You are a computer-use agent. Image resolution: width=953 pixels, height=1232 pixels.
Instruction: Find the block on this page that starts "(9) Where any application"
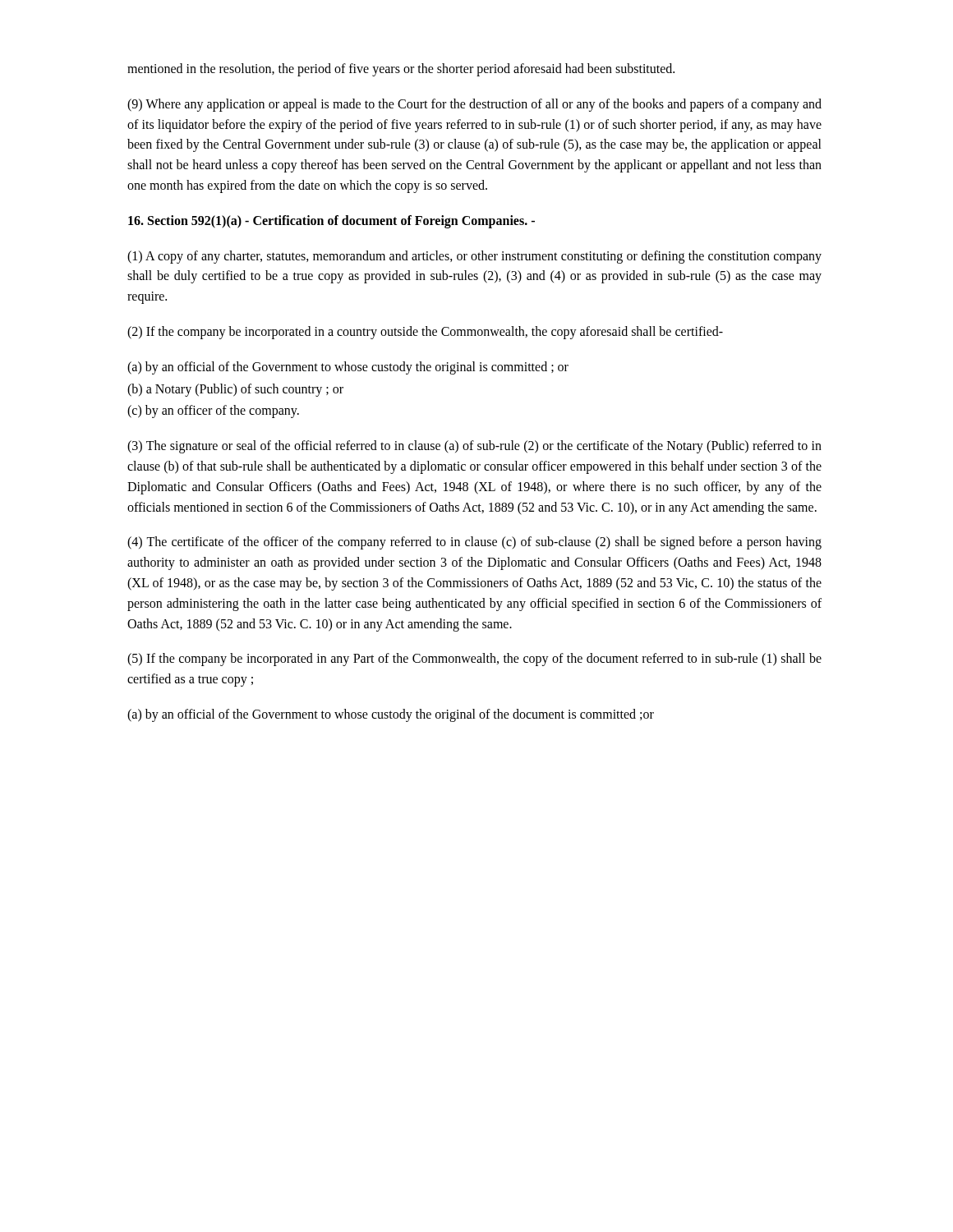click(x=474, y=144)
